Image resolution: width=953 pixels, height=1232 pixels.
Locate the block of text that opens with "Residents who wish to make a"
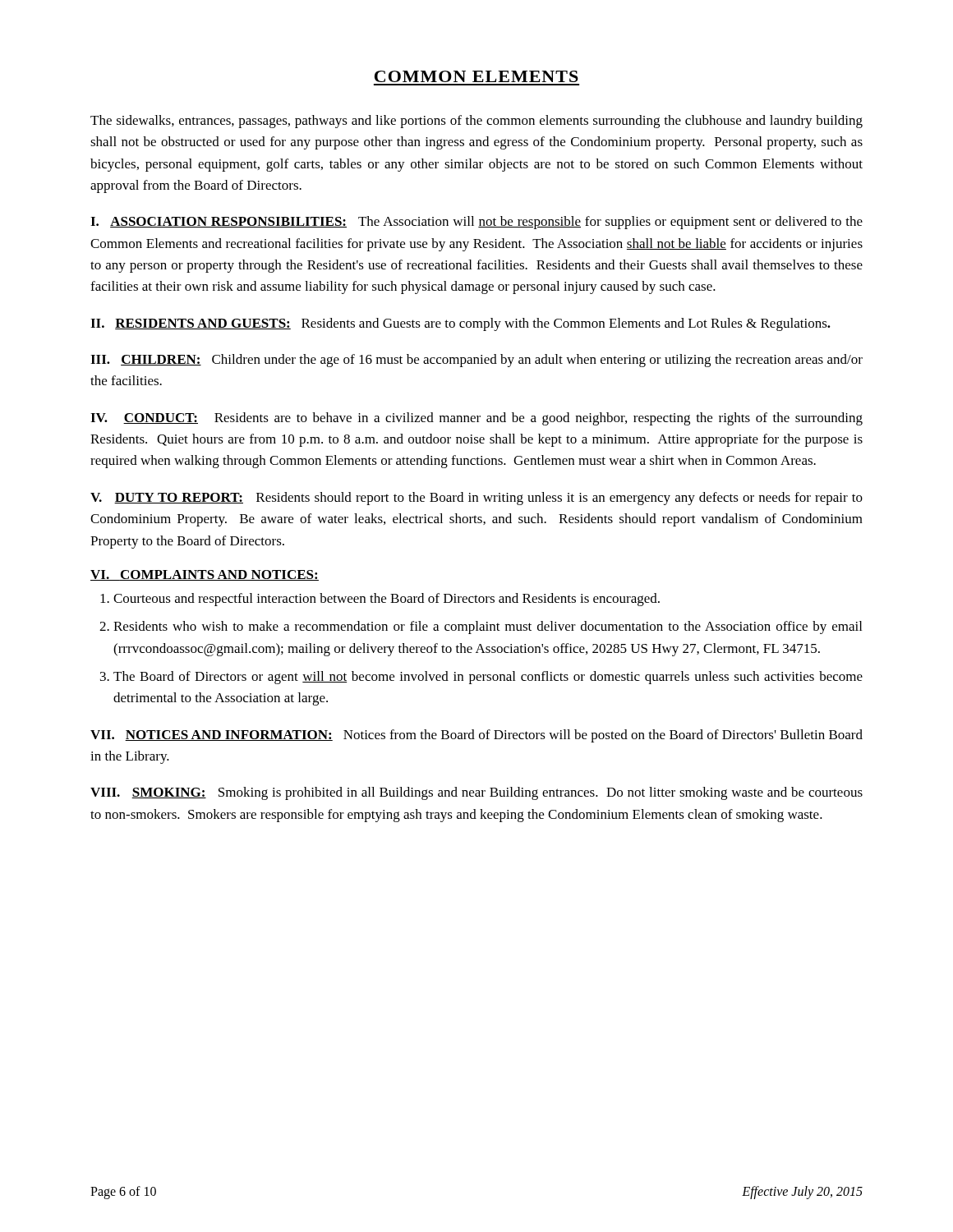pyautogui.click(x=488, y=637)
